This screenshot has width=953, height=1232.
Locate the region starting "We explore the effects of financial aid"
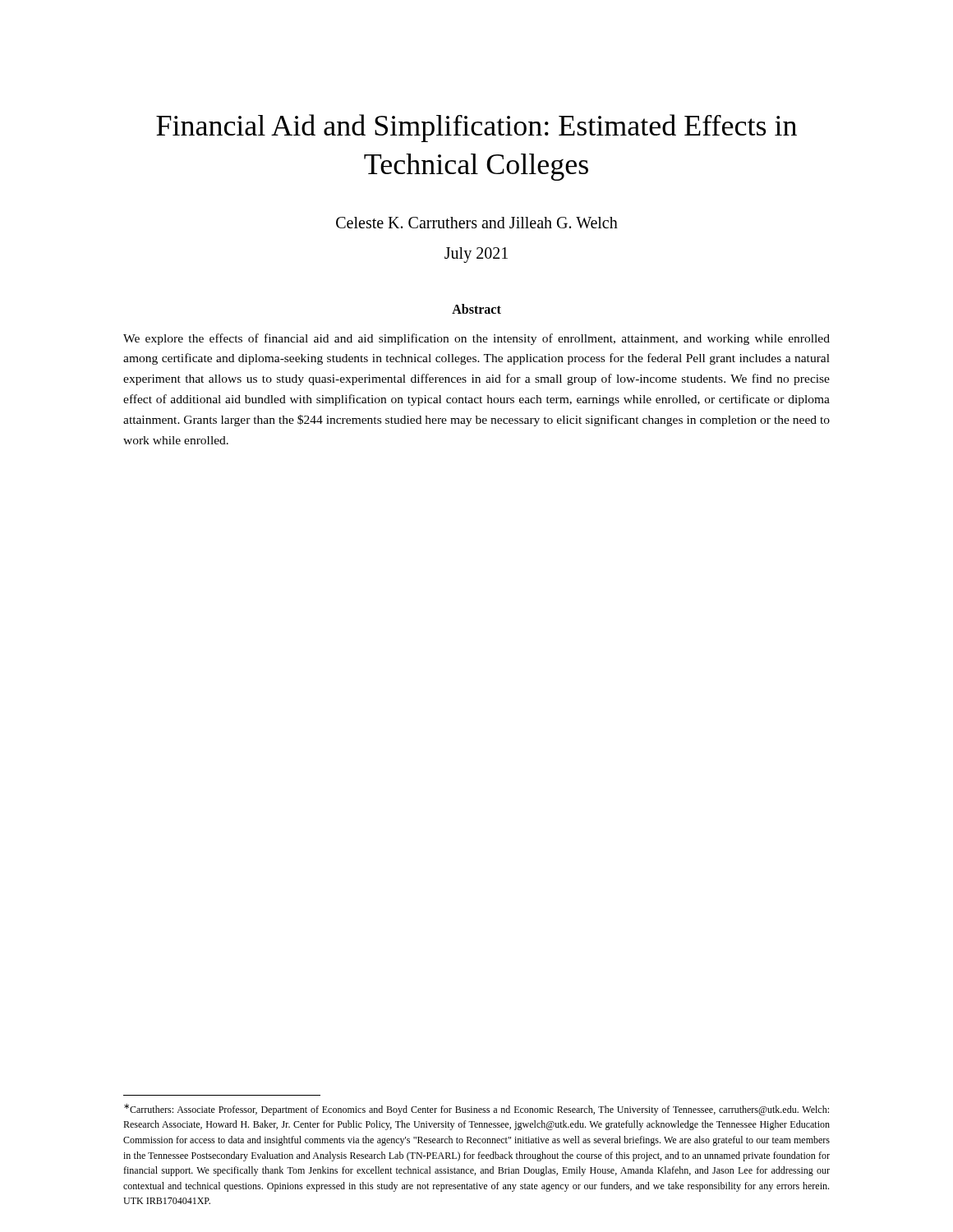(x=476, y=389)
